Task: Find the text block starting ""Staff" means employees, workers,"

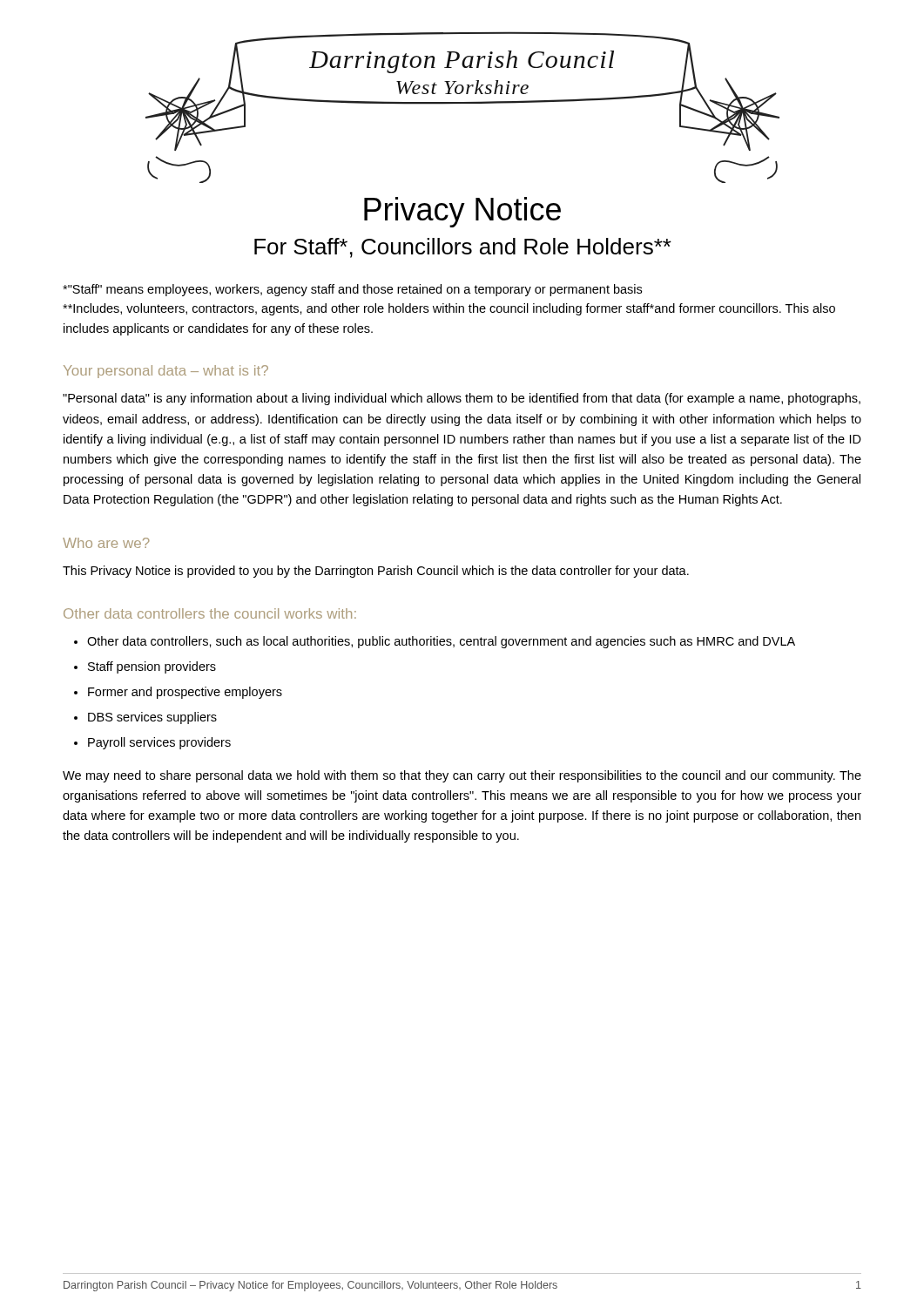Action: click(449, 309)
